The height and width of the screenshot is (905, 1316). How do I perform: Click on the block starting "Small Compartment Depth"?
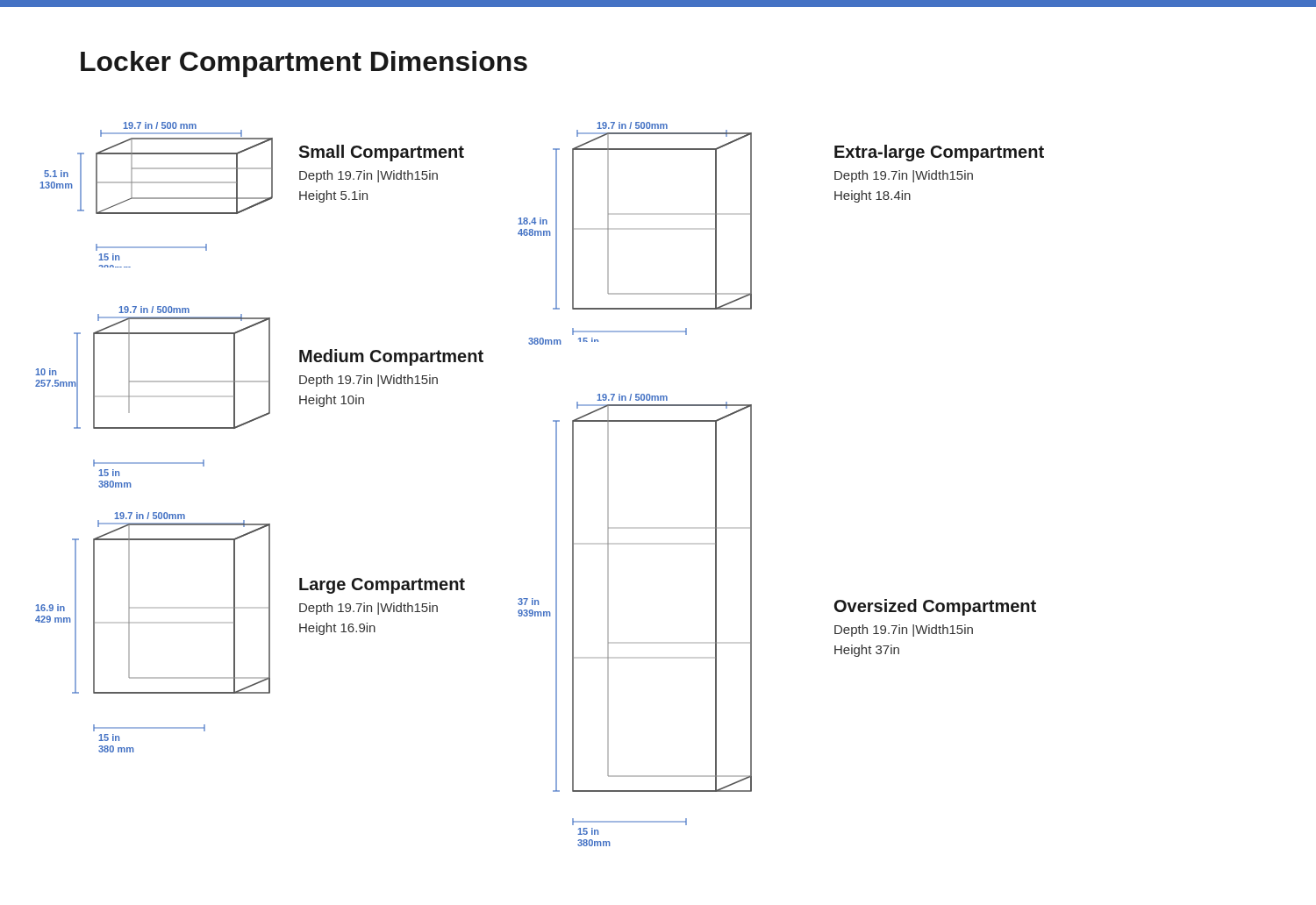[x=381, y=174]
